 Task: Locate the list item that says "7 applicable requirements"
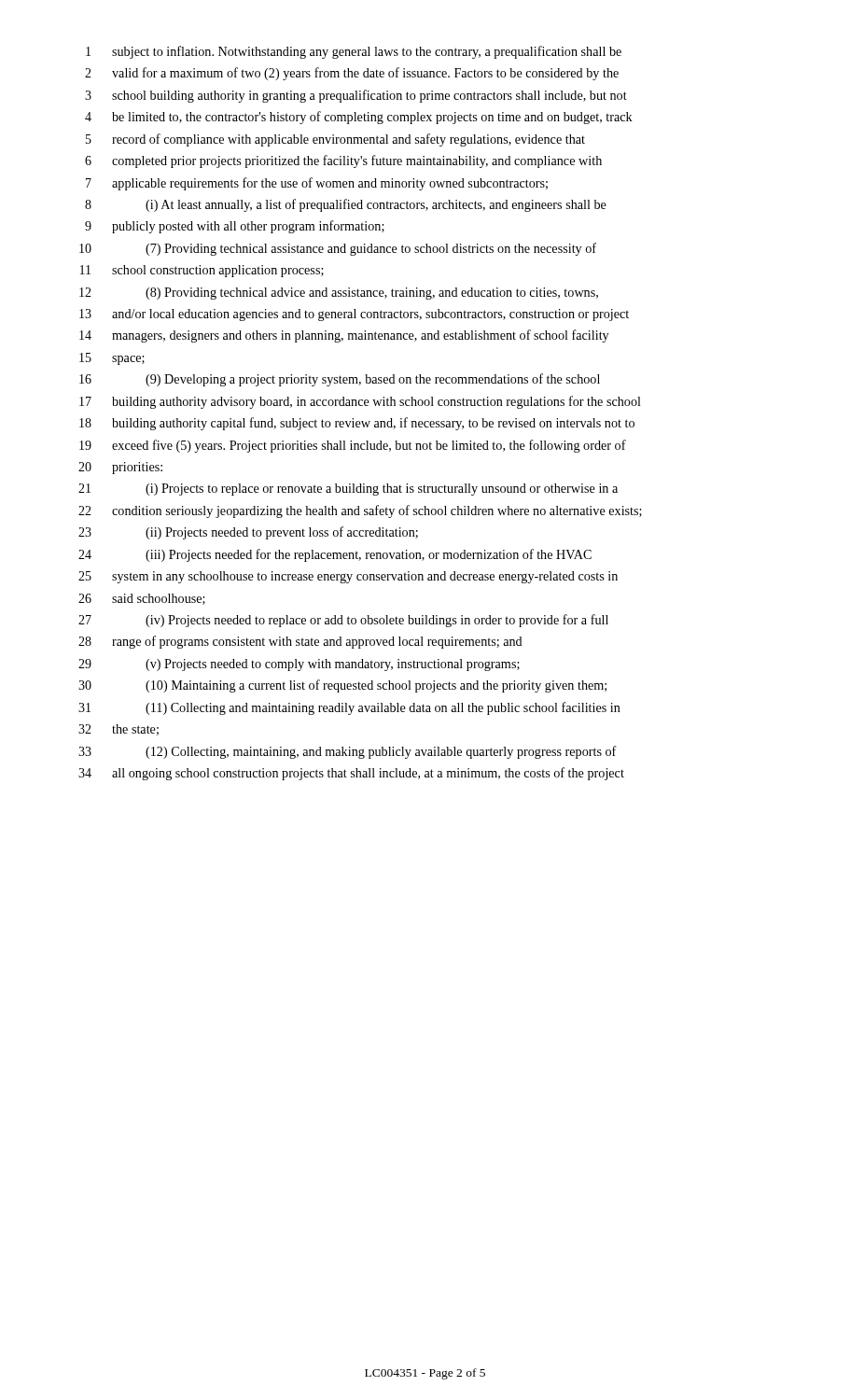pos(425,183)
